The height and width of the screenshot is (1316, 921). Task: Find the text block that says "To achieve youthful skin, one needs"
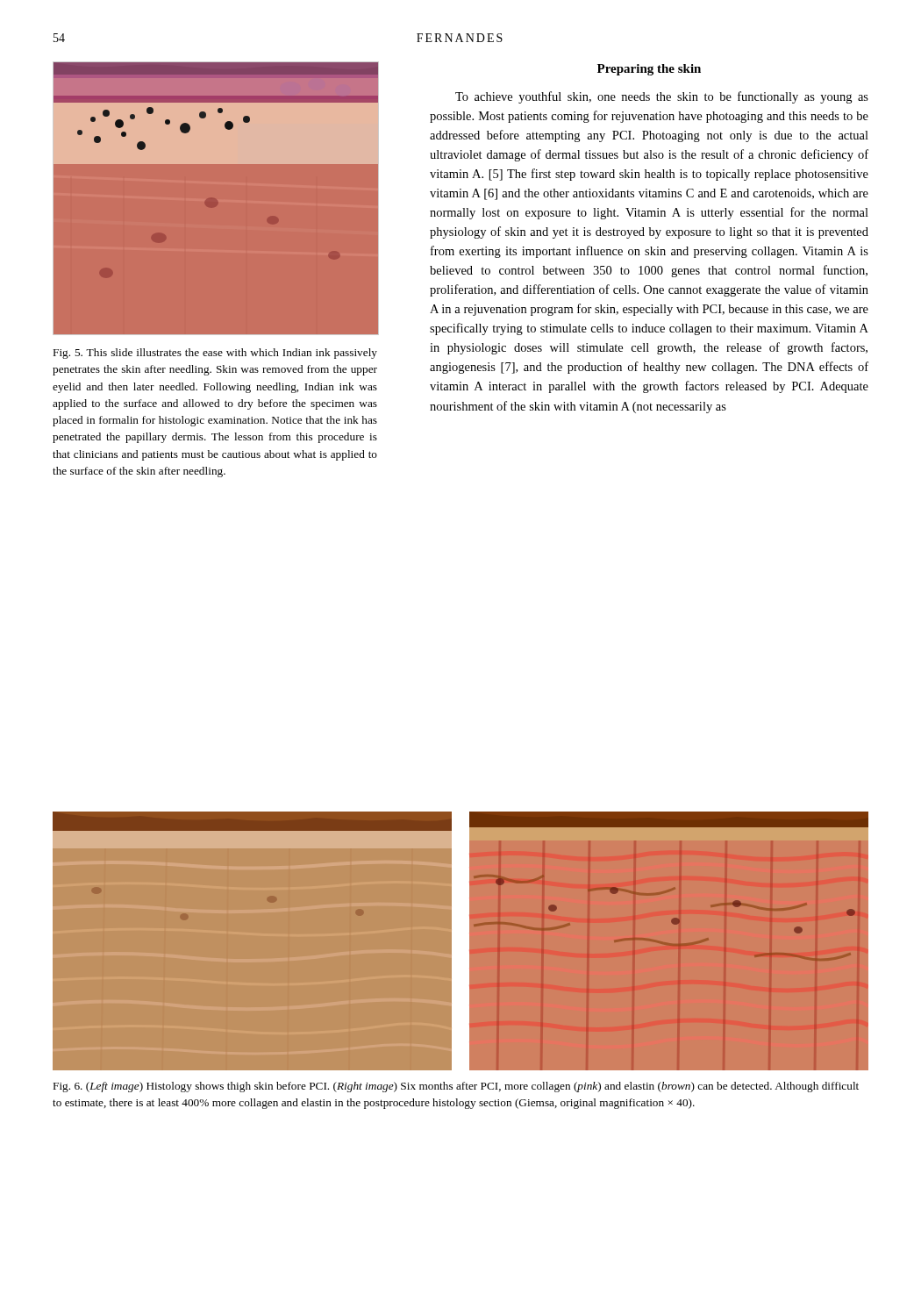(x=649, y=251)
